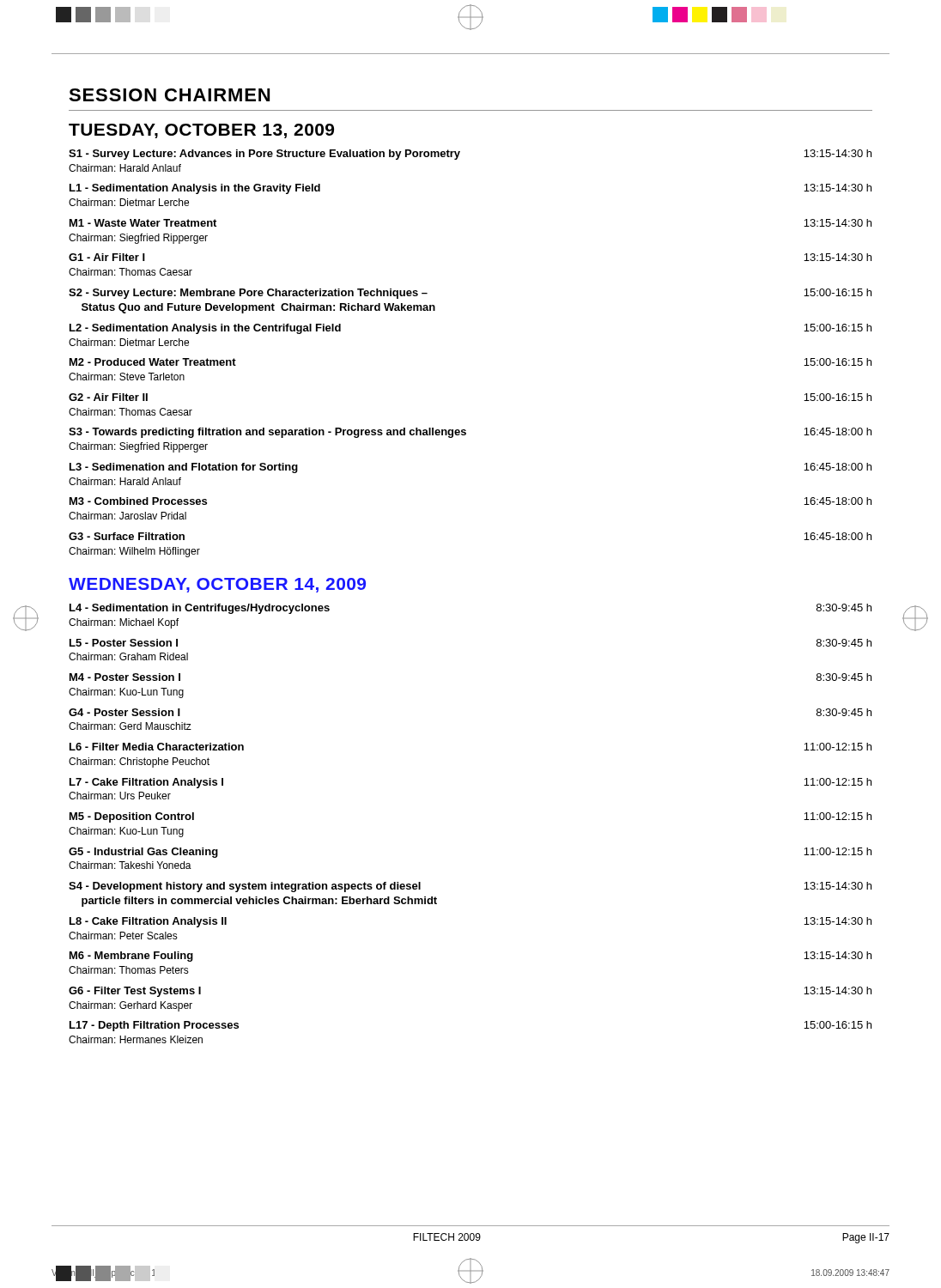Viewport: 941px width, 1288px height.
Task: Locate the list item that reads "L8 - Cake Filtration Analysis II Chairman: Peter"
Action: [x=146, y=922]
